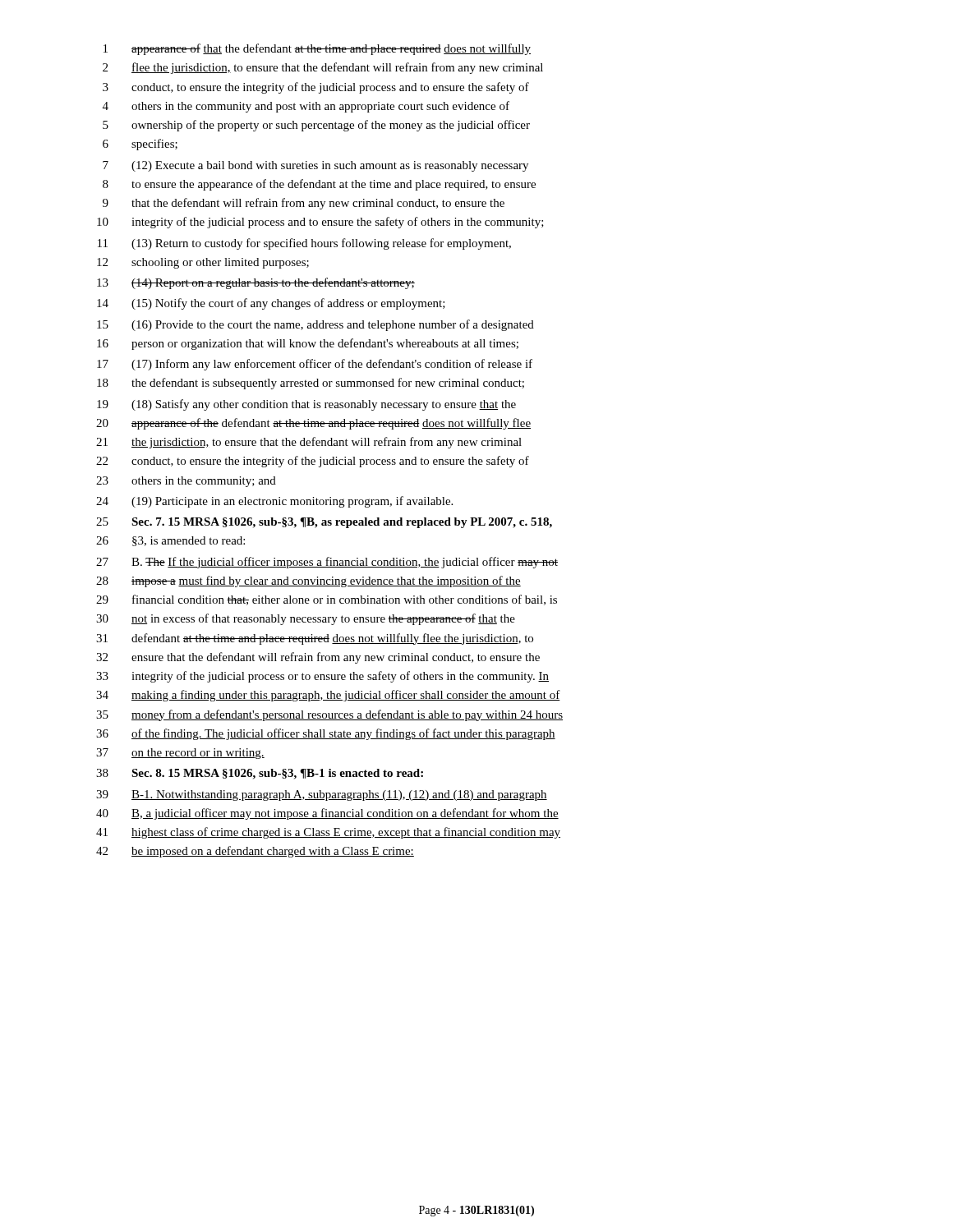Locate the passage starting "17 (17) Inform any law enforcement officer"
This screenshot has height=1232, width=953.
tap(476, 374)
